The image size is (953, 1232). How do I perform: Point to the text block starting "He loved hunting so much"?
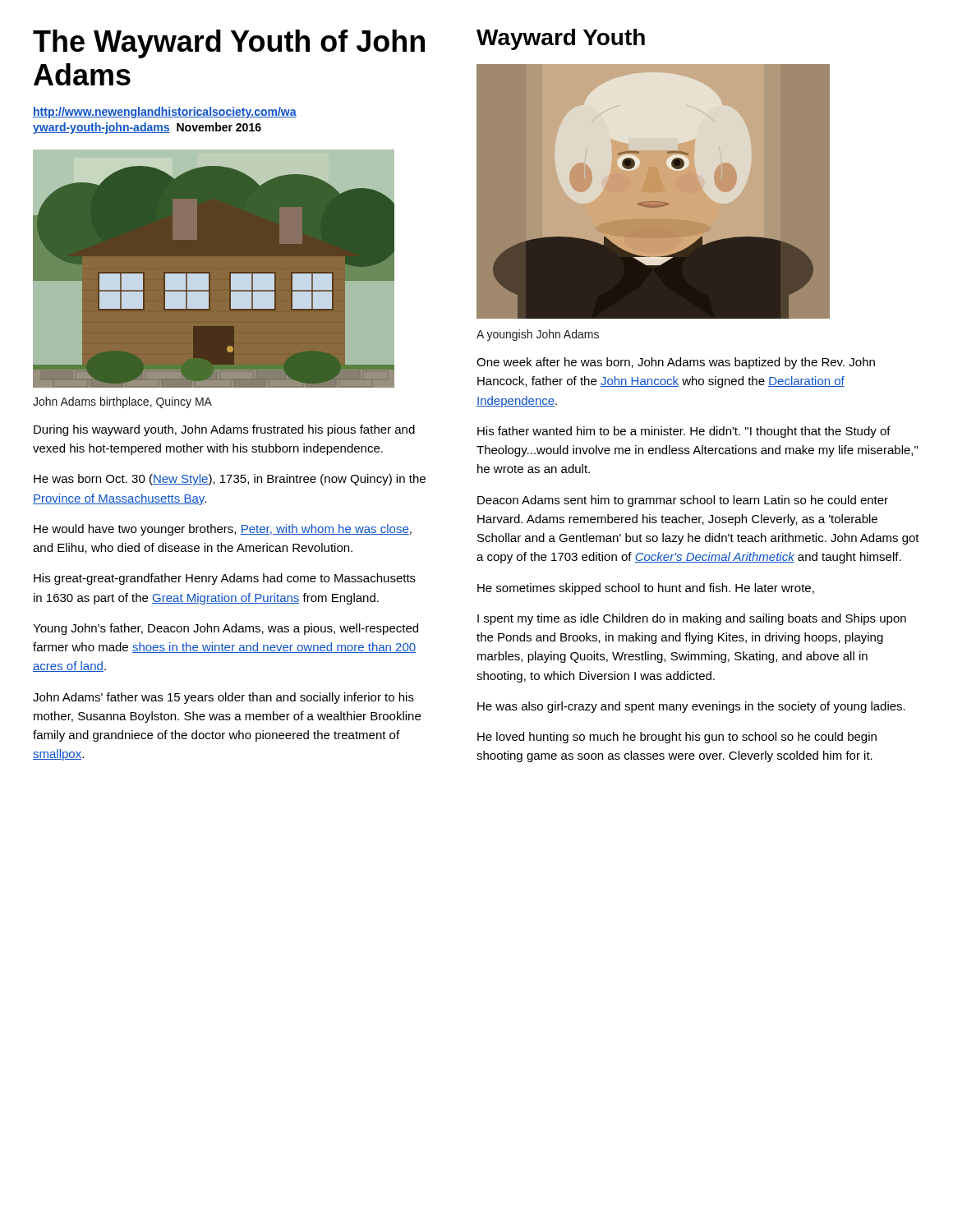pyautogui.click(x=677, y=746)
